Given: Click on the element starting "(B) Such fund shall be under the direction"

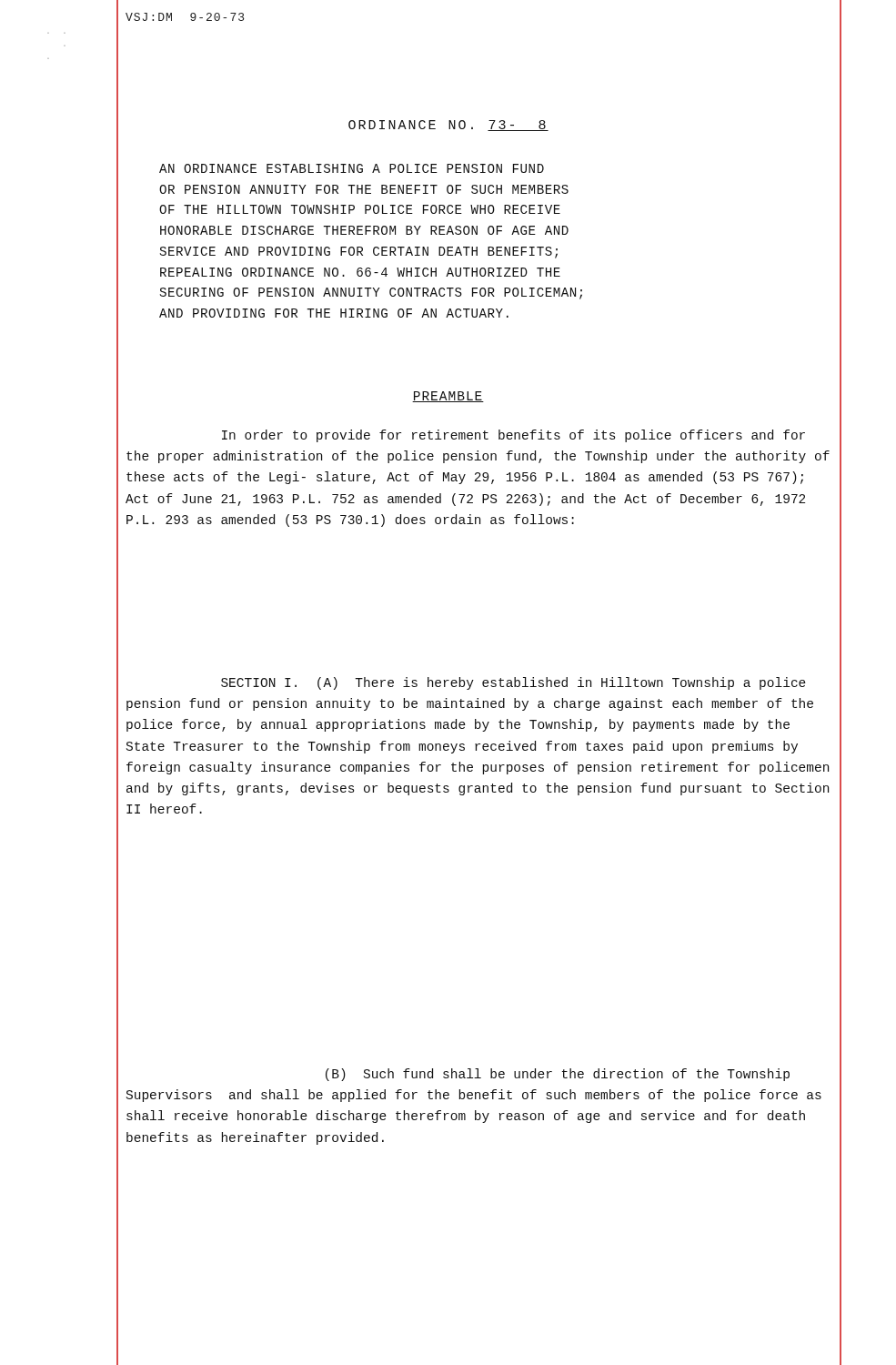Looking at the screenshot, I should pos(474,1106).
